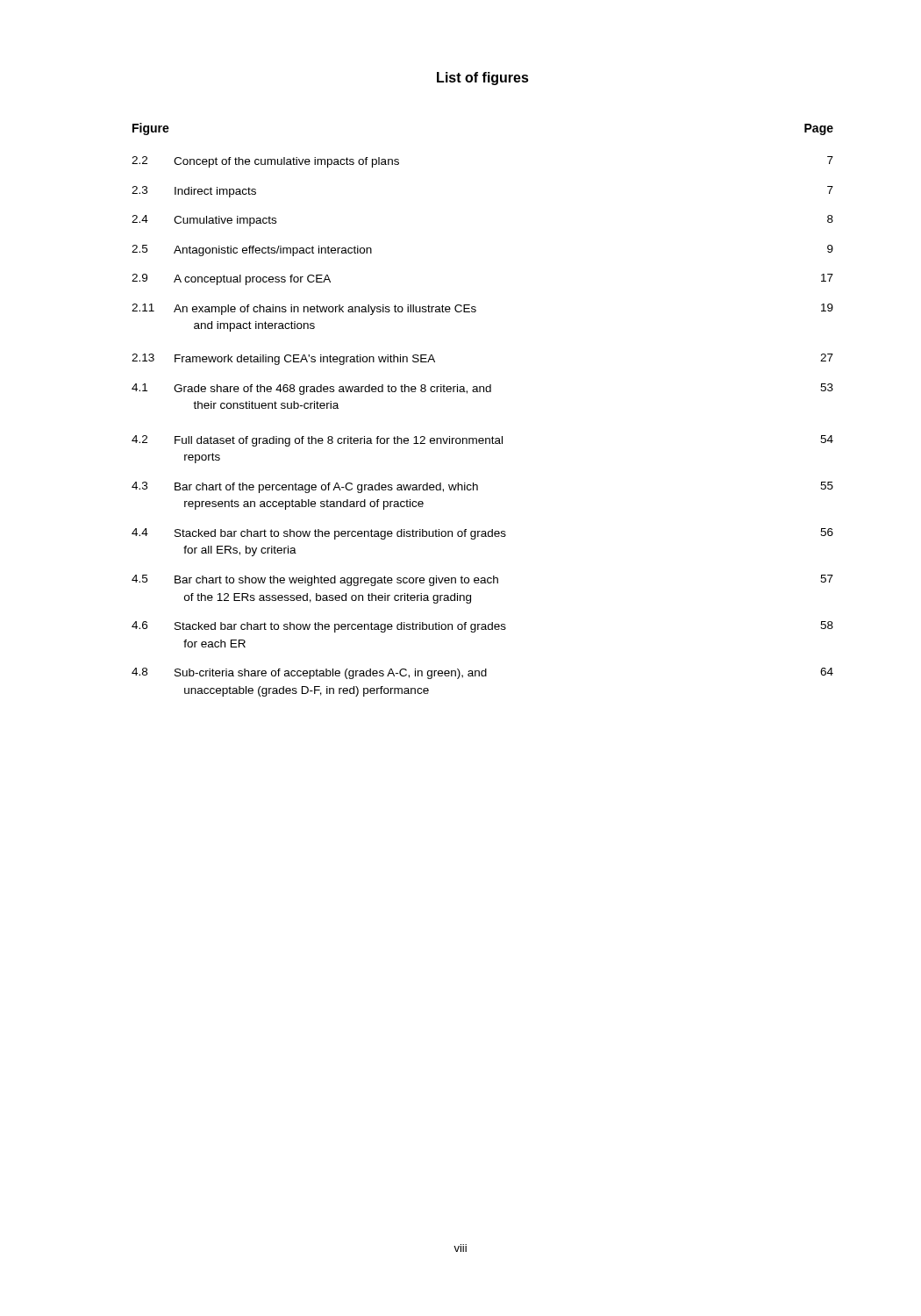Locate the text "List of figures"

point(482,78)
